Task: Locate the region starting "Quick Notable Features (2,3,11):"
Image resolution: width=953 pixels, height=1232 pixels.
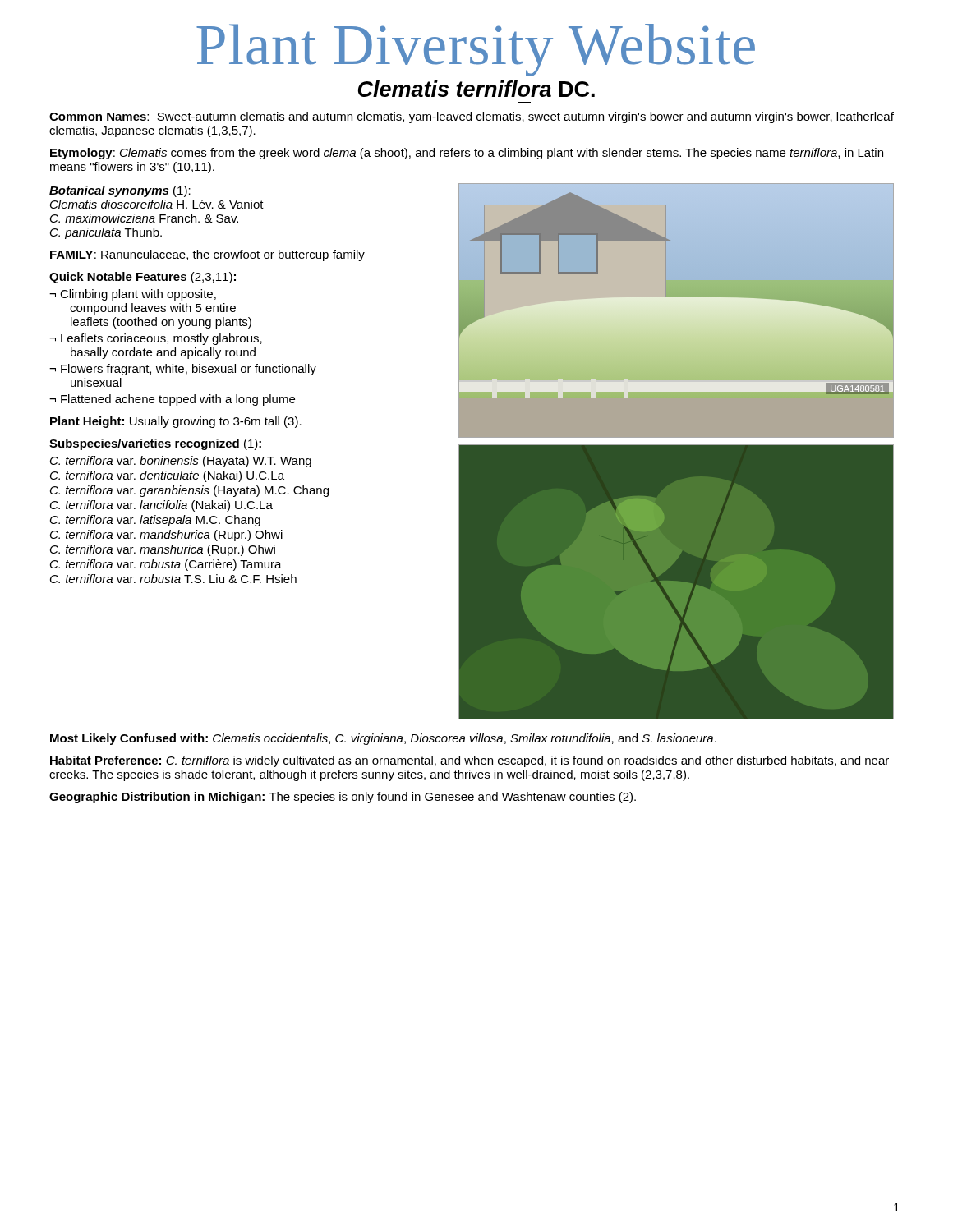Action: [143, 276]
